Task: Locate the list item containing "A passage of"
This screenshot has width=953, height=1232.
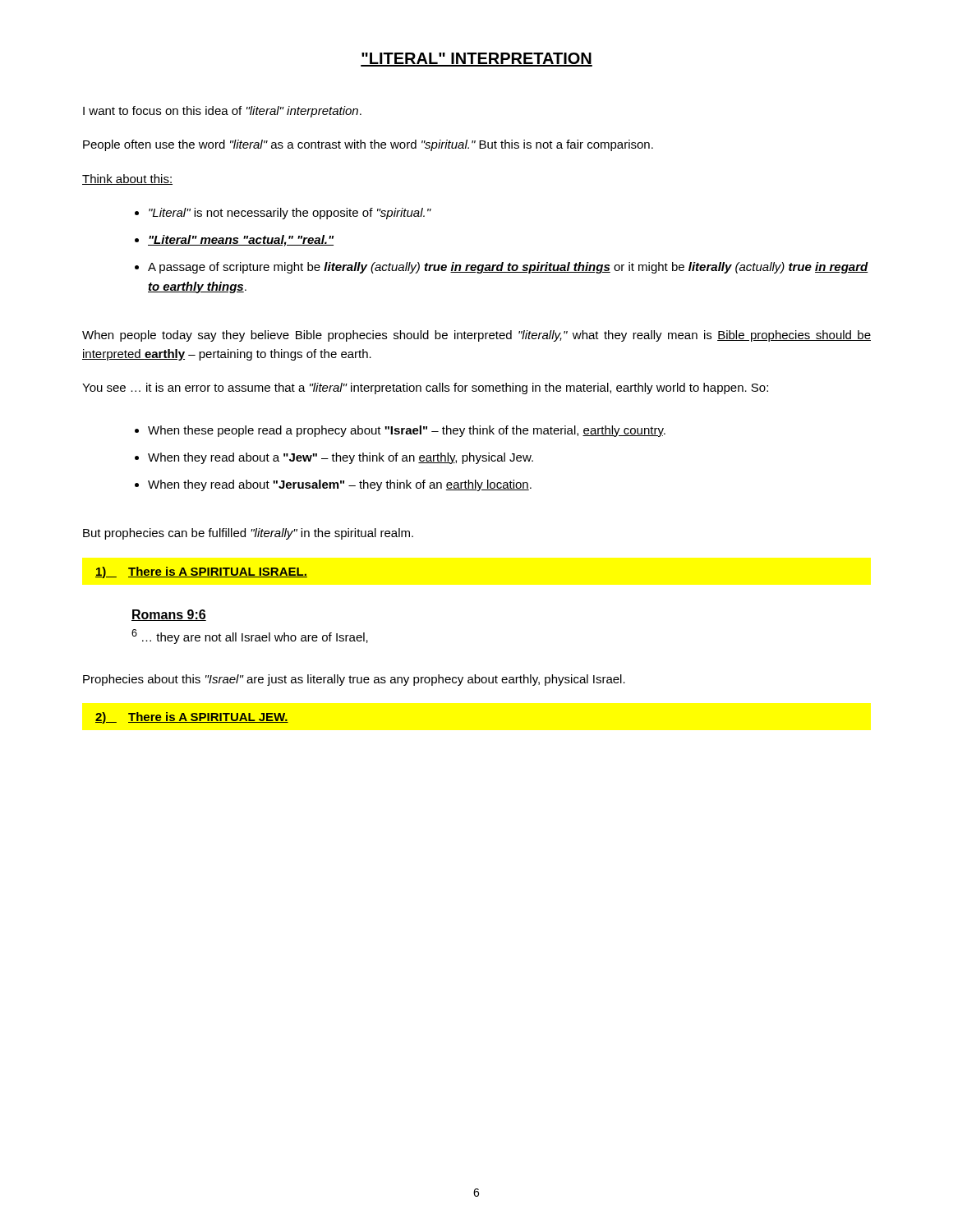Action: click(x=508, y=276)
